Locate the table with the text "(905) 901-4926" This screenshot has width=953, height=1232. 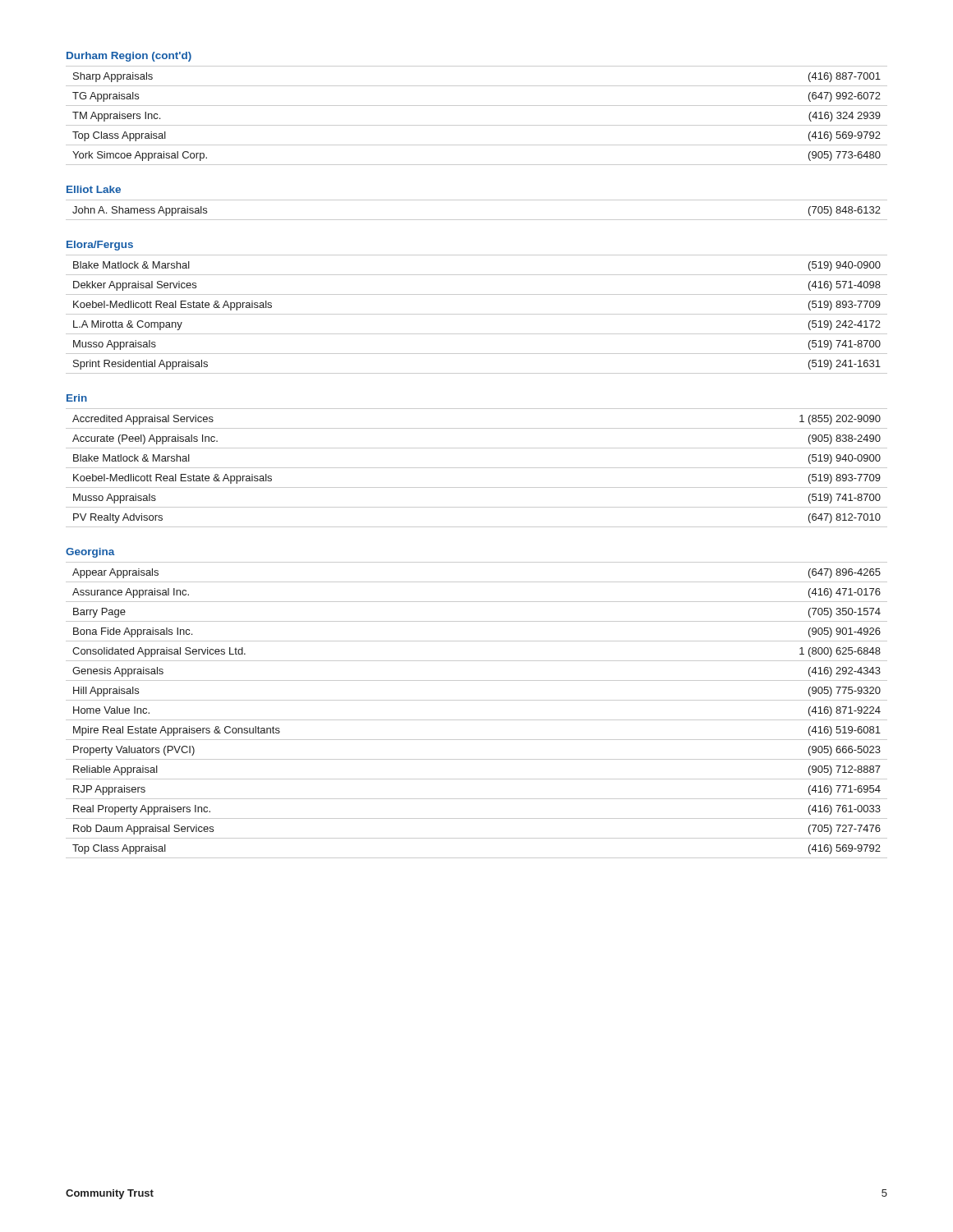[476, 710]
